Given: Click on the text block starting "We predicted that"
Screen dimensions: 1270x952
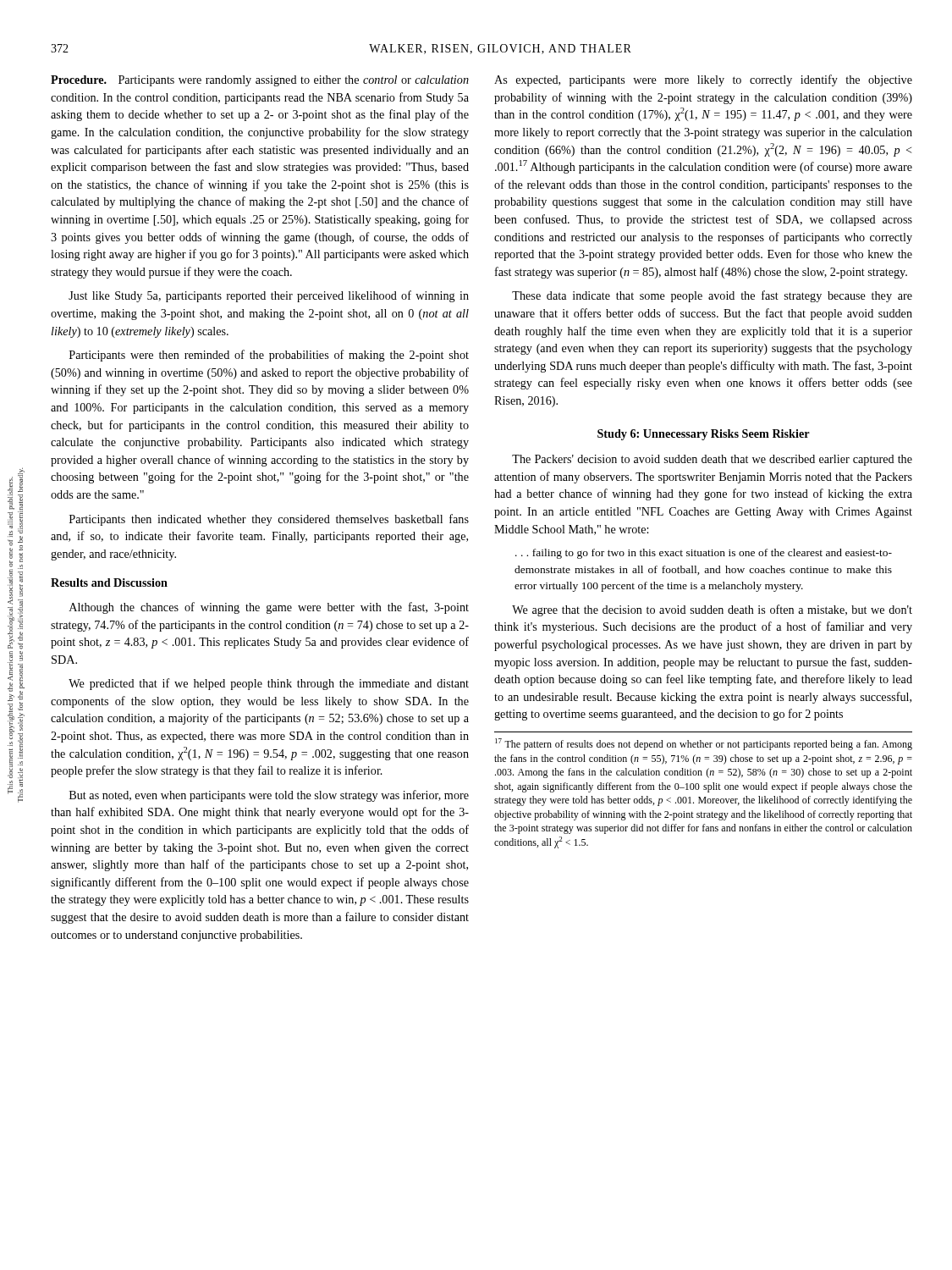Looking at the screenshot, I should [260, 727].
